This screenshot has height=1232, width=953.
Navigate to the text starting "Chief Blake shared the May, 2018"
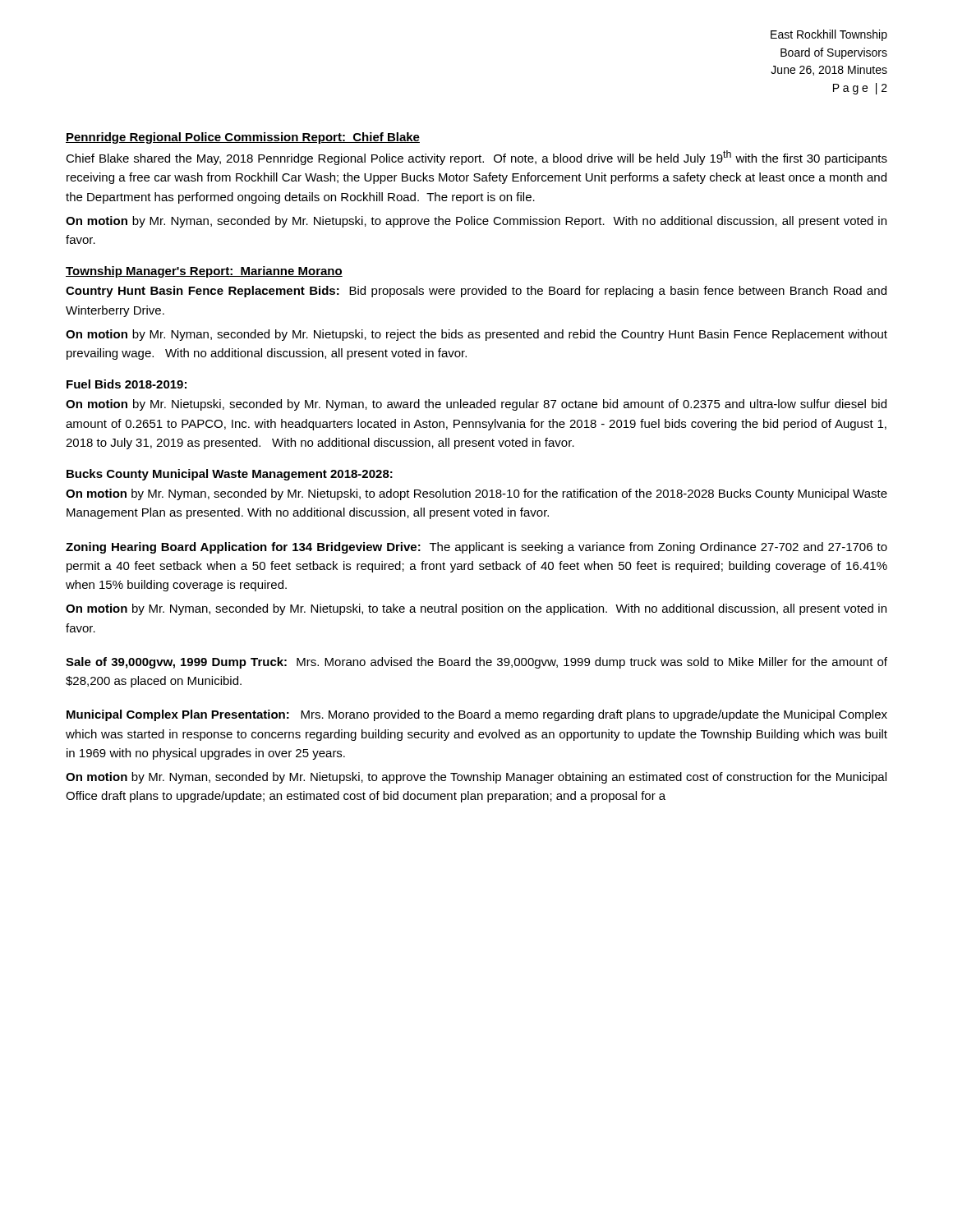tap(476, 176)
